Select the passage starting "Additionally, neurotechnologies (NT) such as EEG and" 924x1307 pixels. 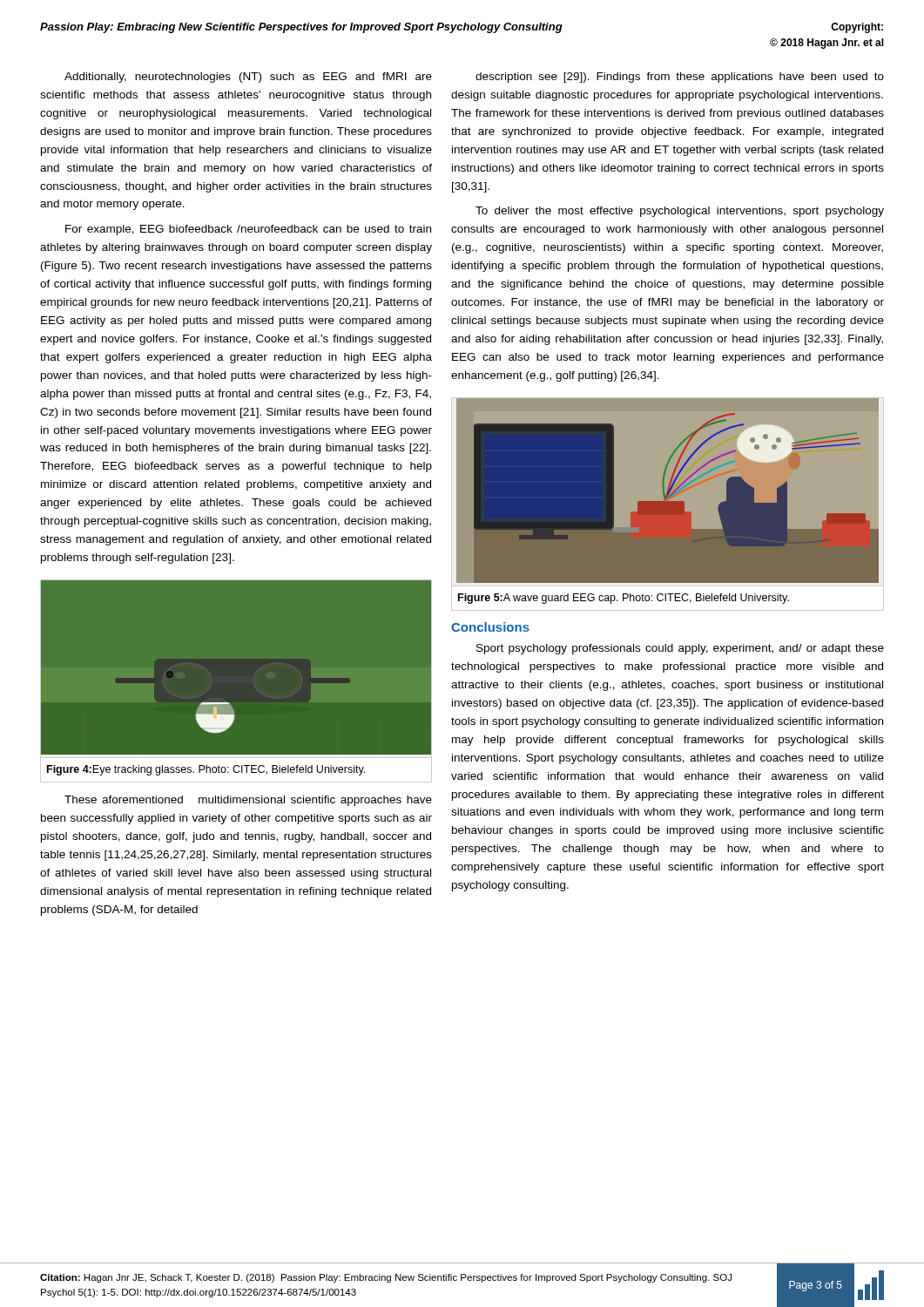(x=236, y=141)
